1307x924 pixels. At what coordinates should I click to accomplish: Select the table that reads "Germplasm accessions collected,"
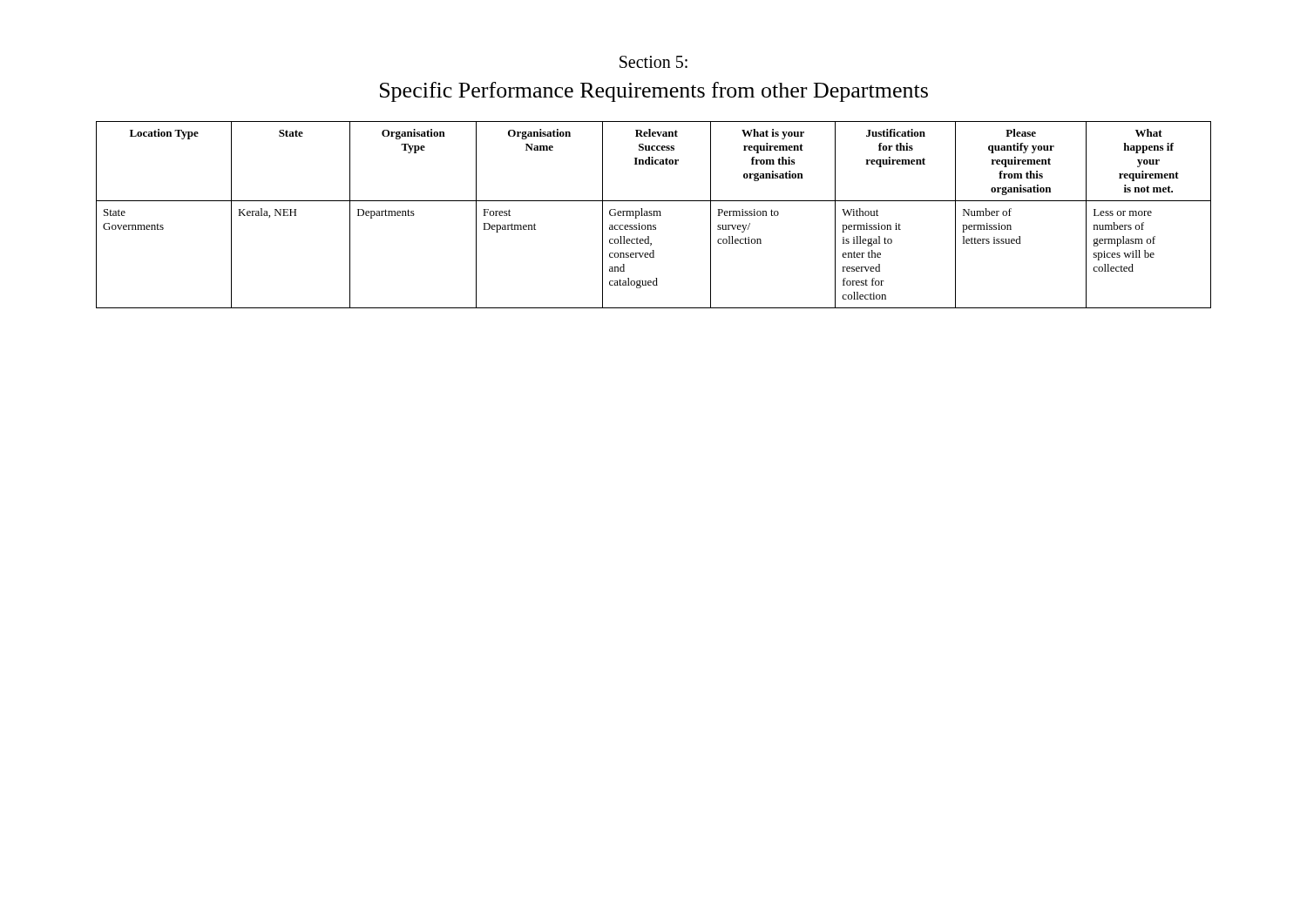point(654,215)
